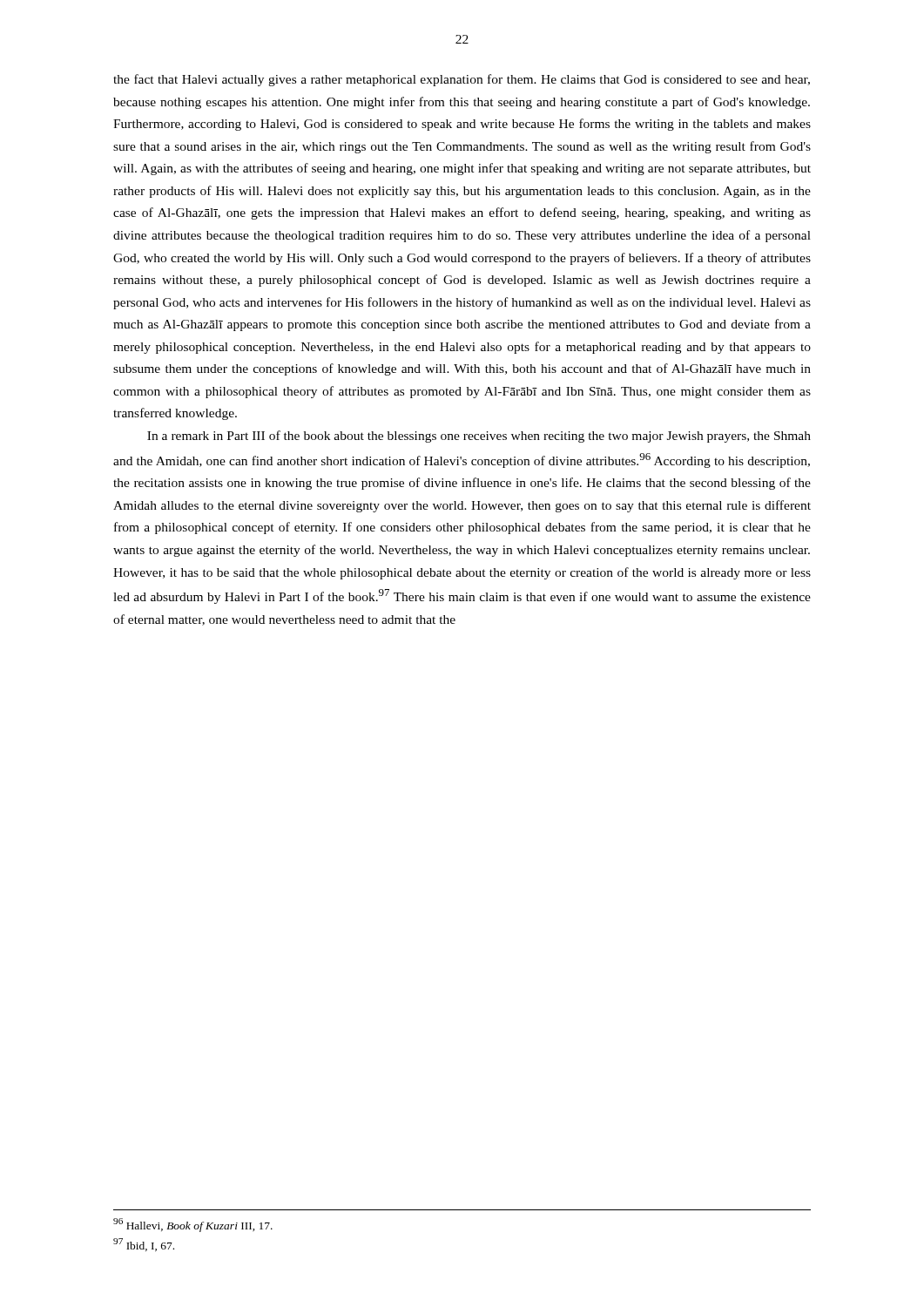Select the text block with the text "the fact that"
The image size is (924, 1307).
tap(462, 349)
